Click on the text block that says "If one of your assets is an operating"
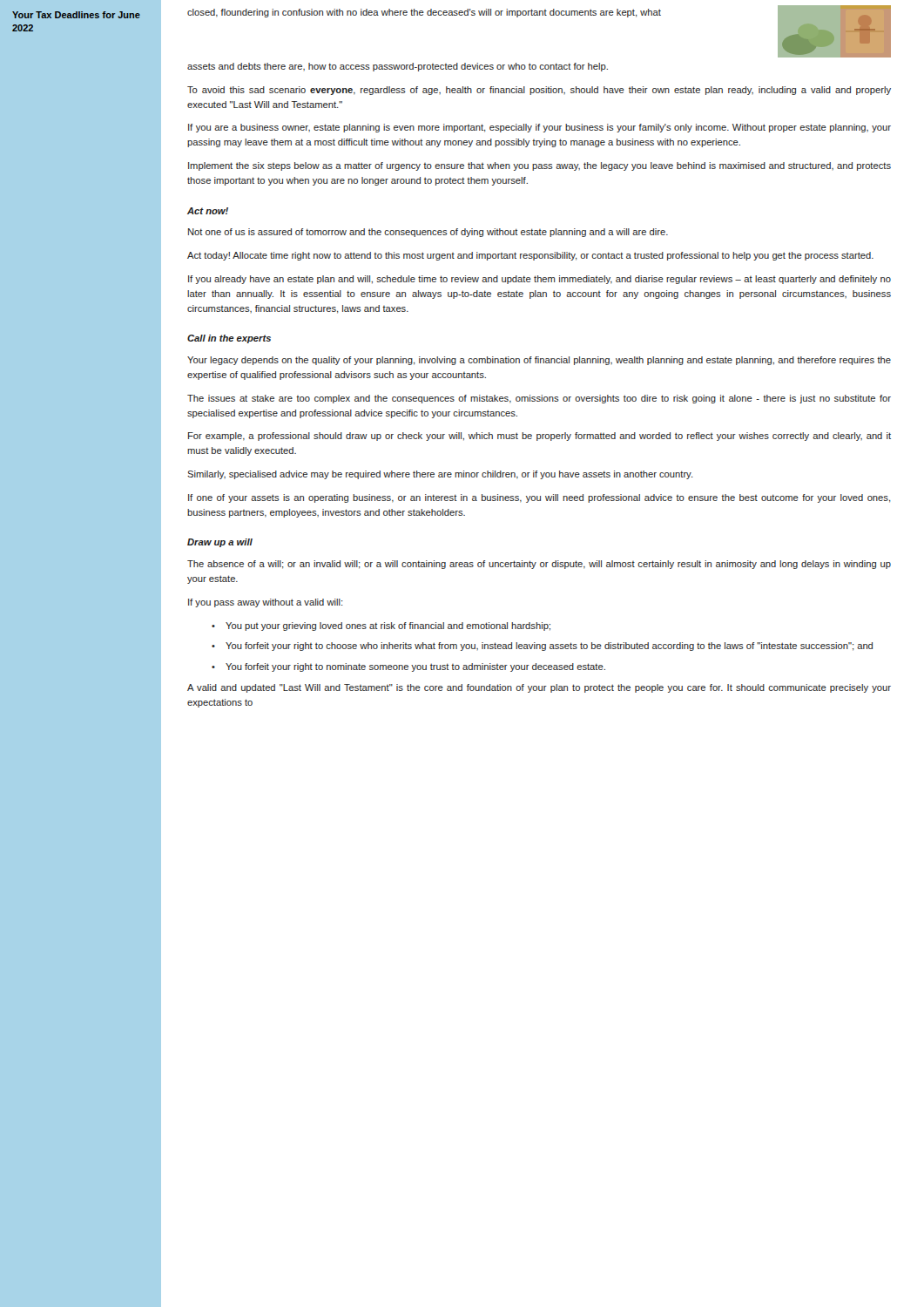The height and width of the screenshot is (1307, 924). (539, 505)
